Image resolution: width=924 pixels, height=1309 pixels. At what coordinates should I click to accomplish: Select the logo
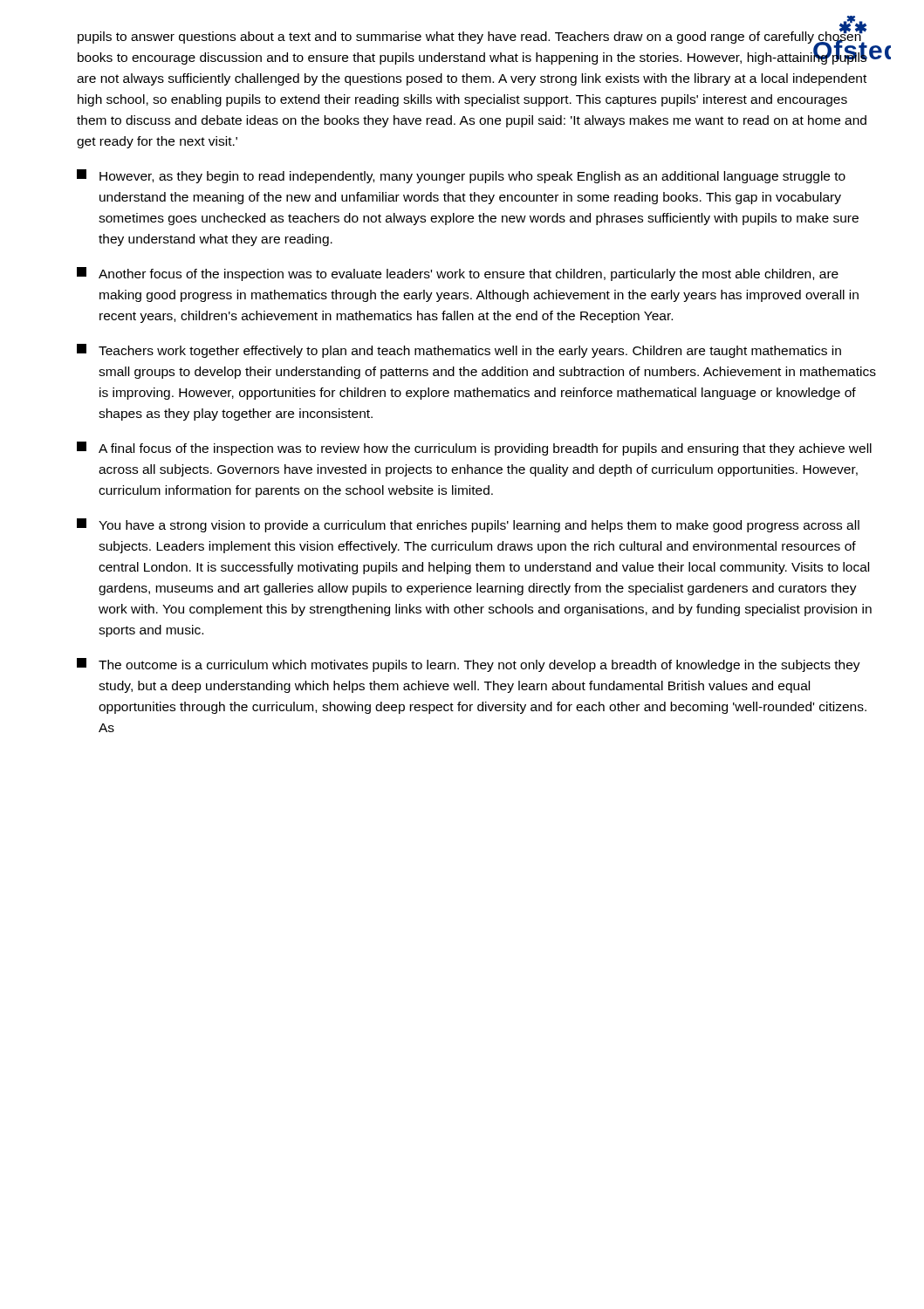tap(852, 47)
